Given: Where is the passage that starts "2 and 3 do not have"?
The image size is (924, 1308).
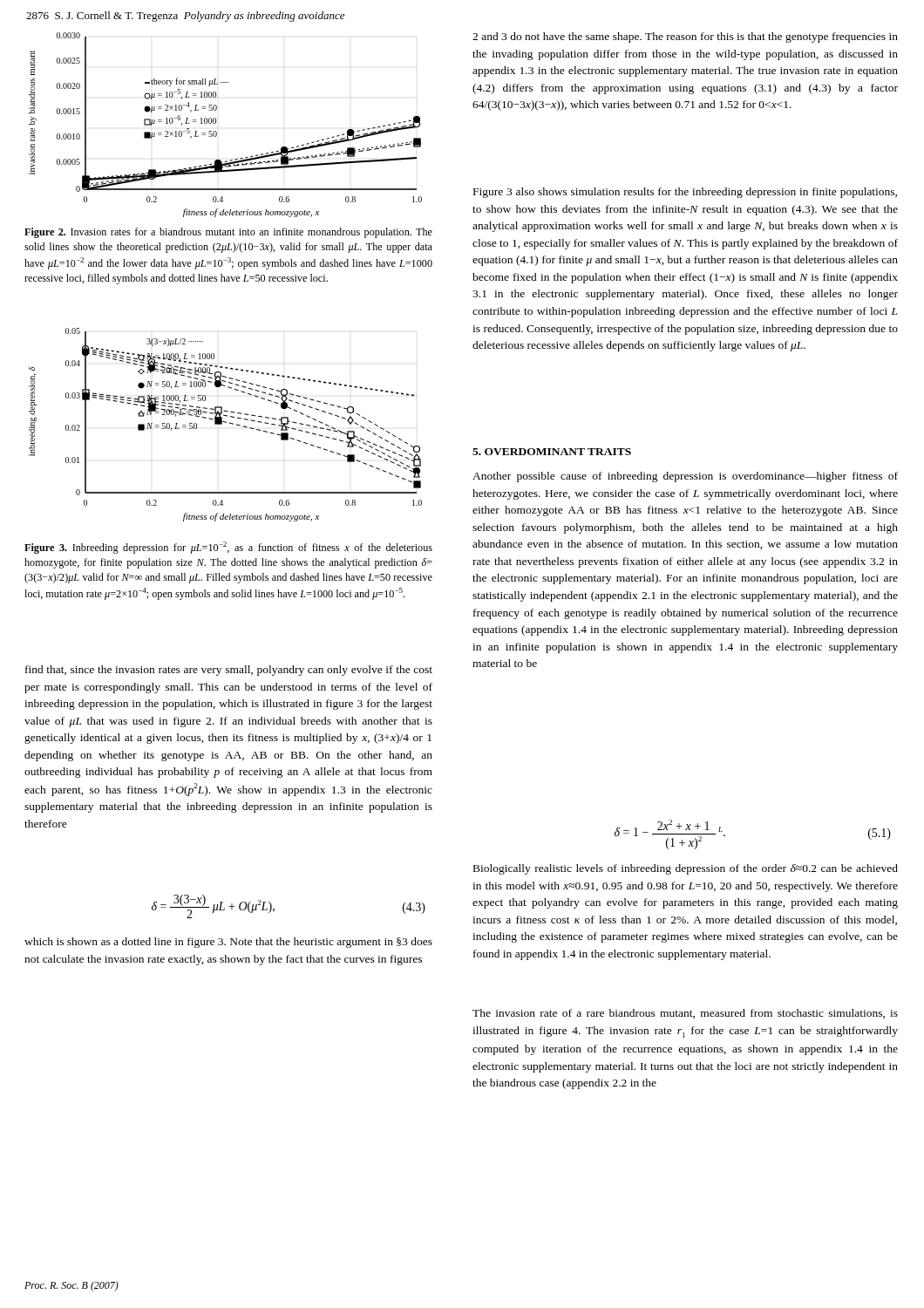Looking at the screenshot, I should pos(685,70).
